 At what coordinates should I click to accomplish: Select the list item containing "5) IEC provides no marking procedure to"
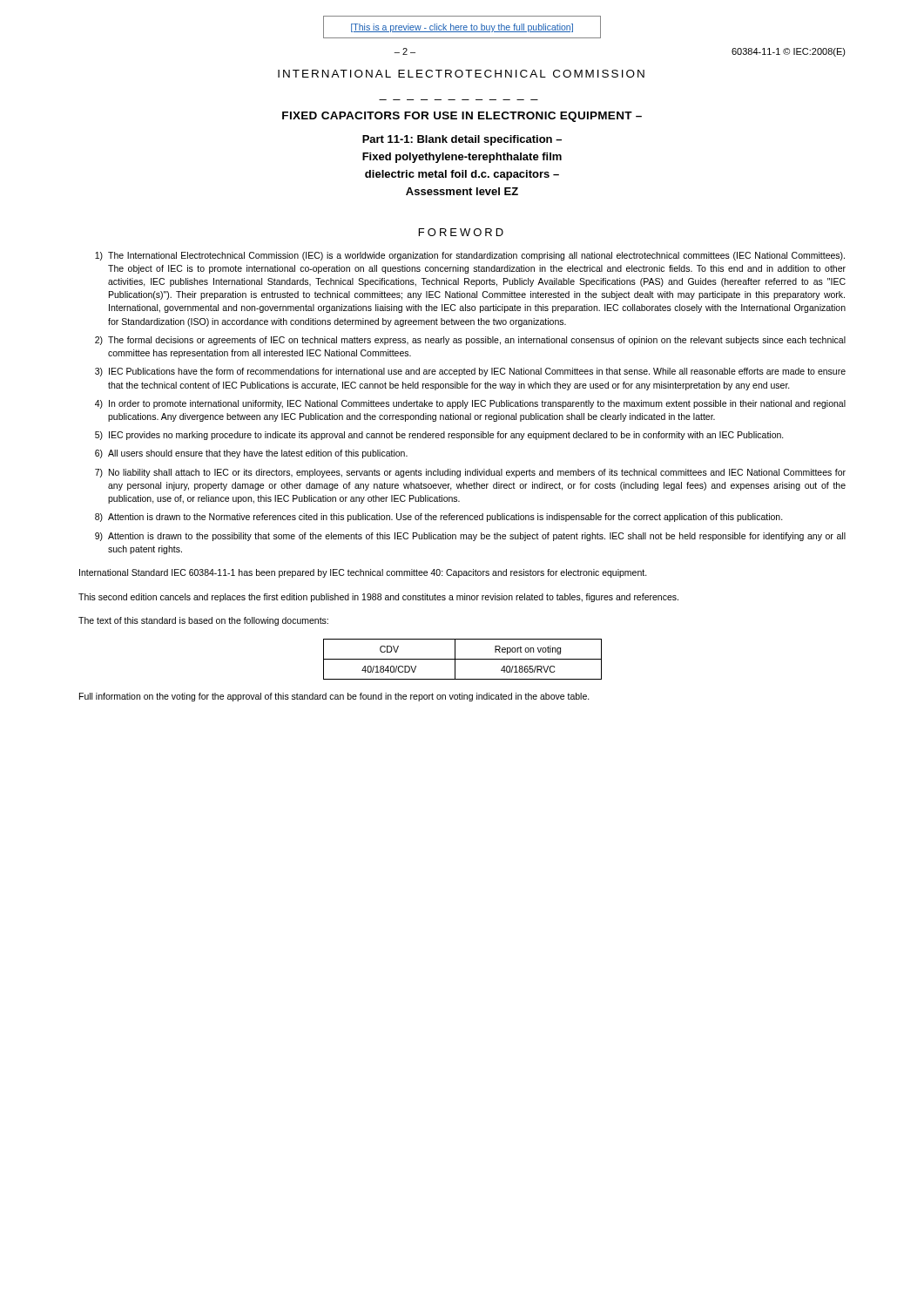tap(462, 435)
